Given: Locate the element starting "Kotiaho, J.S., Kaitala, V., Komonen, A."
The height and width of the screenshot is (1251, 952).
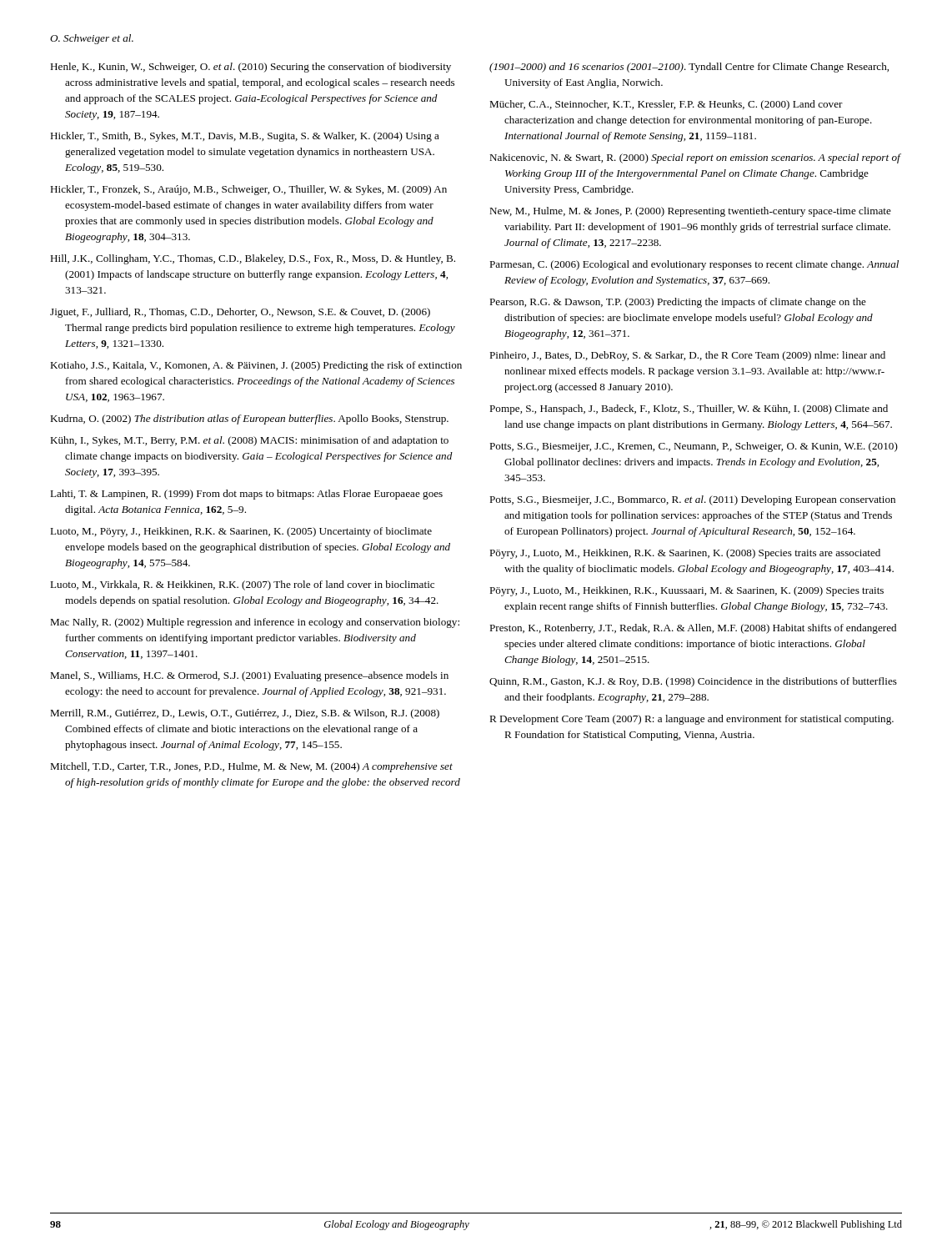Looking at the screenshot, I should pyautogui.click(x=256, y=381).
